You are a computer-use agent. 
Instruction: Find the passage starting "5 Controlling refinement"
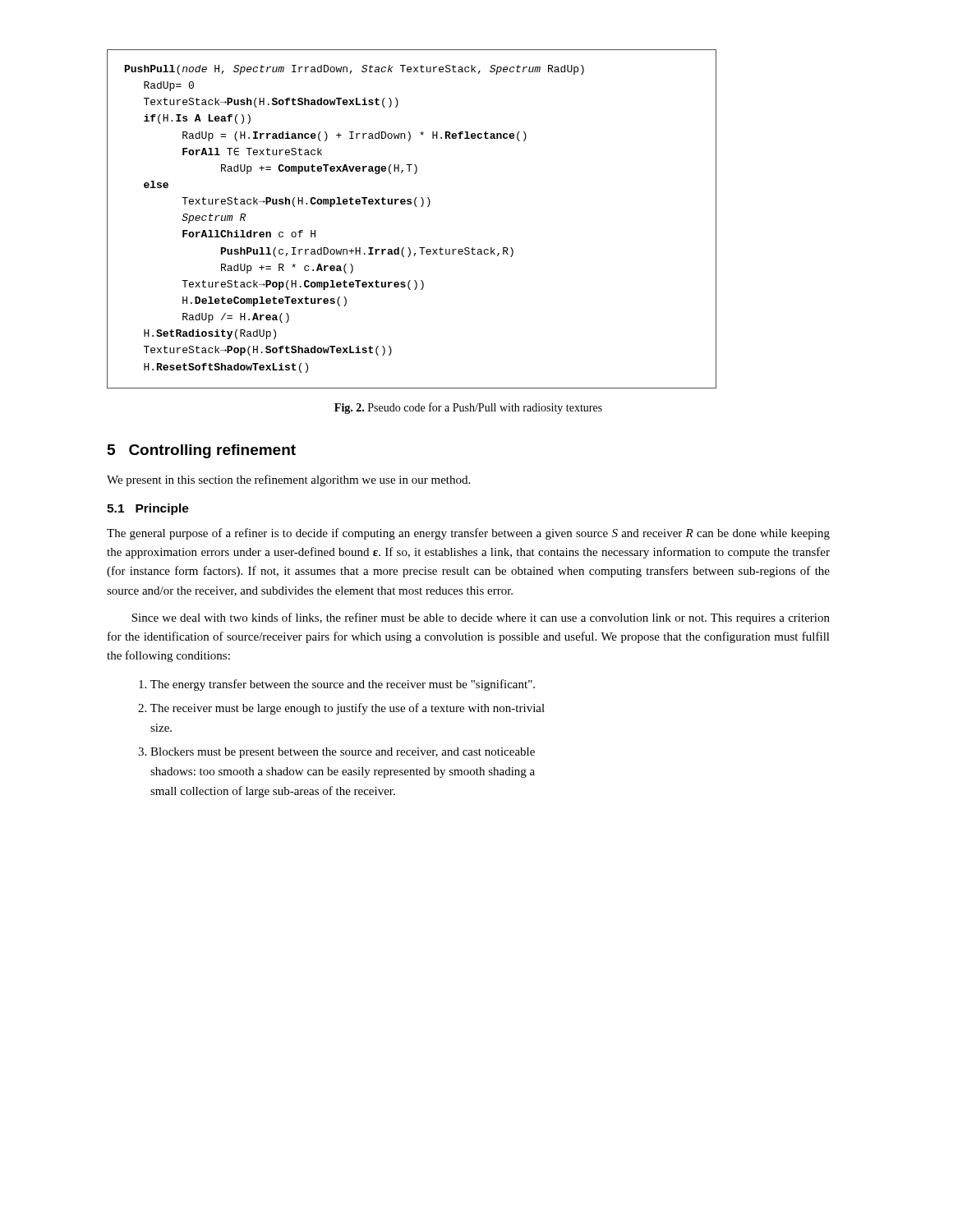pyautogui.click(x=201, y=449)
